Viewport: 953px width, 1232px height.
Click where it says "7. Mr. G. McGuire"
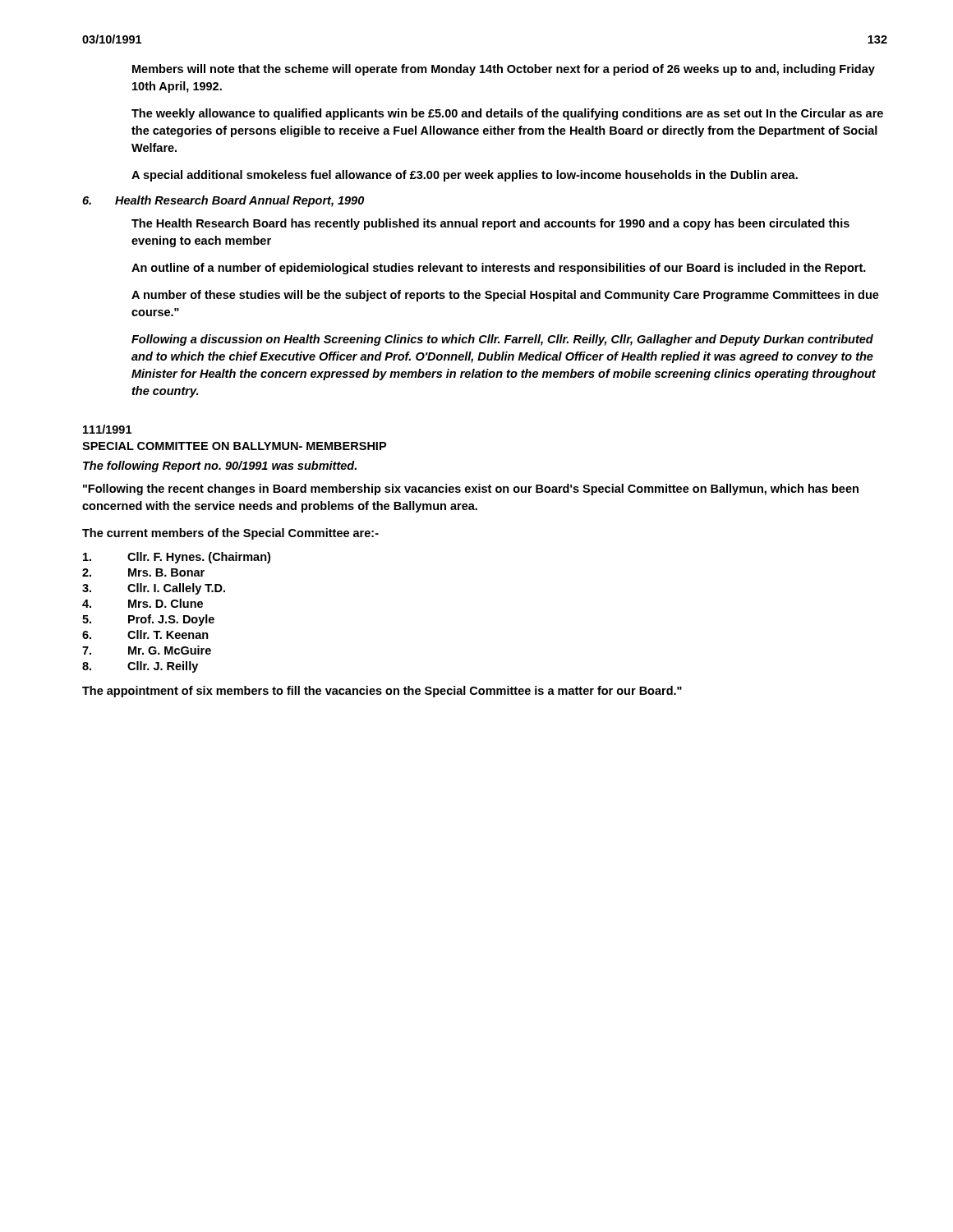coord(147,651)
